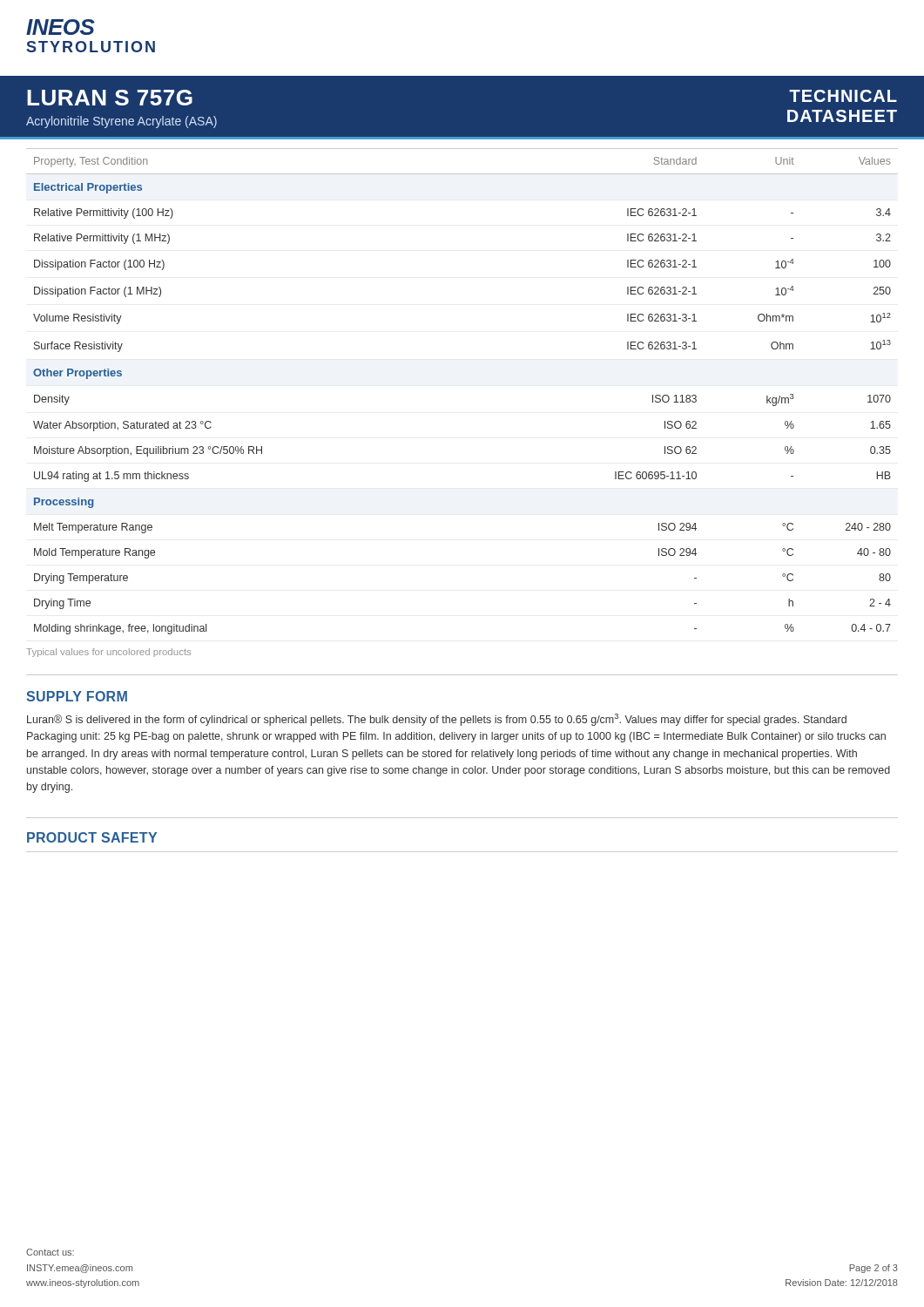
Task: Point to the element starting "PRODUCT SAFETY"
Action: [x=92, y=838]
